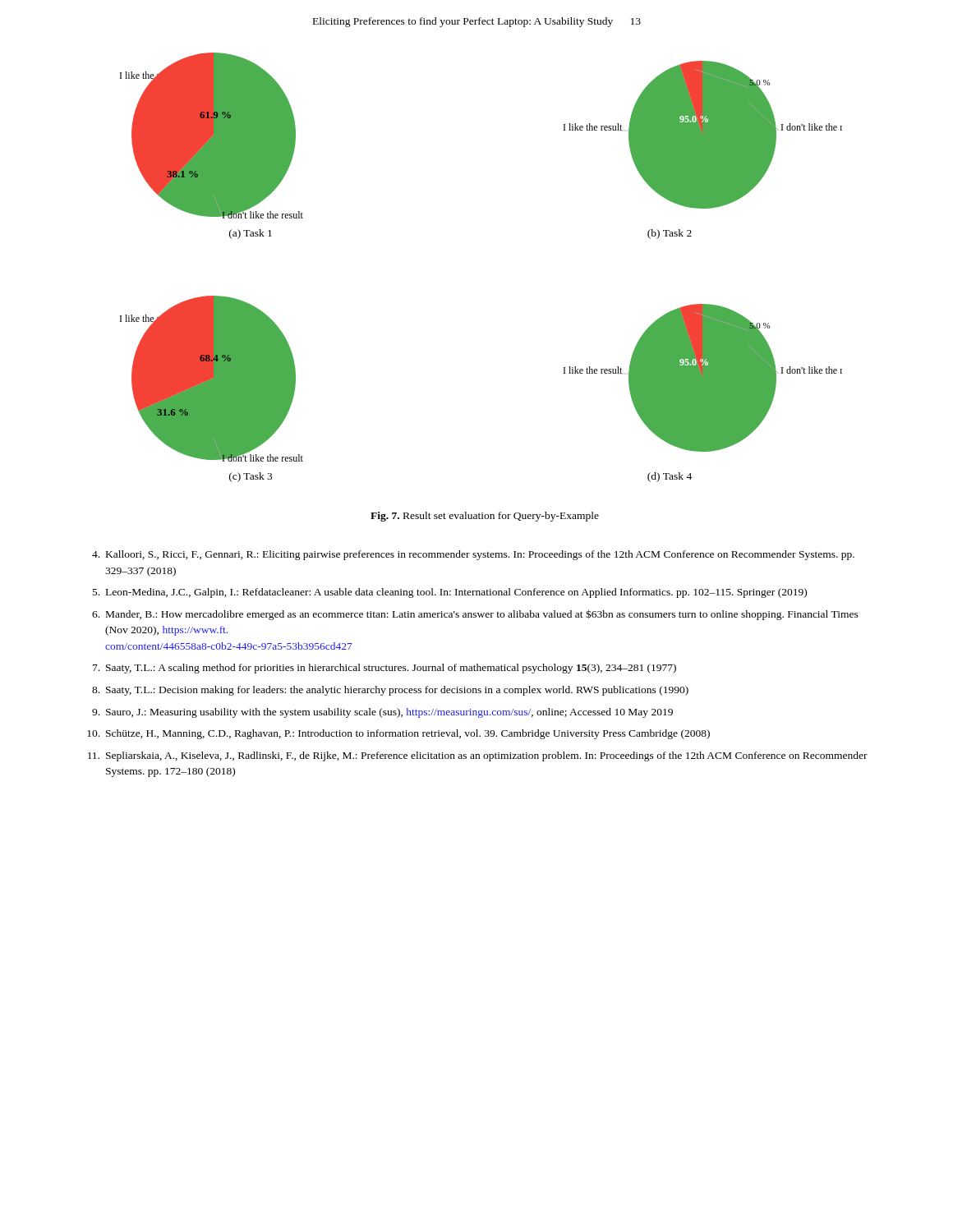Click on the text starting "Fig. 7. Result set evaluation"
The height and width of the screenshot is (1232, 953).
[x=485, y=515]
